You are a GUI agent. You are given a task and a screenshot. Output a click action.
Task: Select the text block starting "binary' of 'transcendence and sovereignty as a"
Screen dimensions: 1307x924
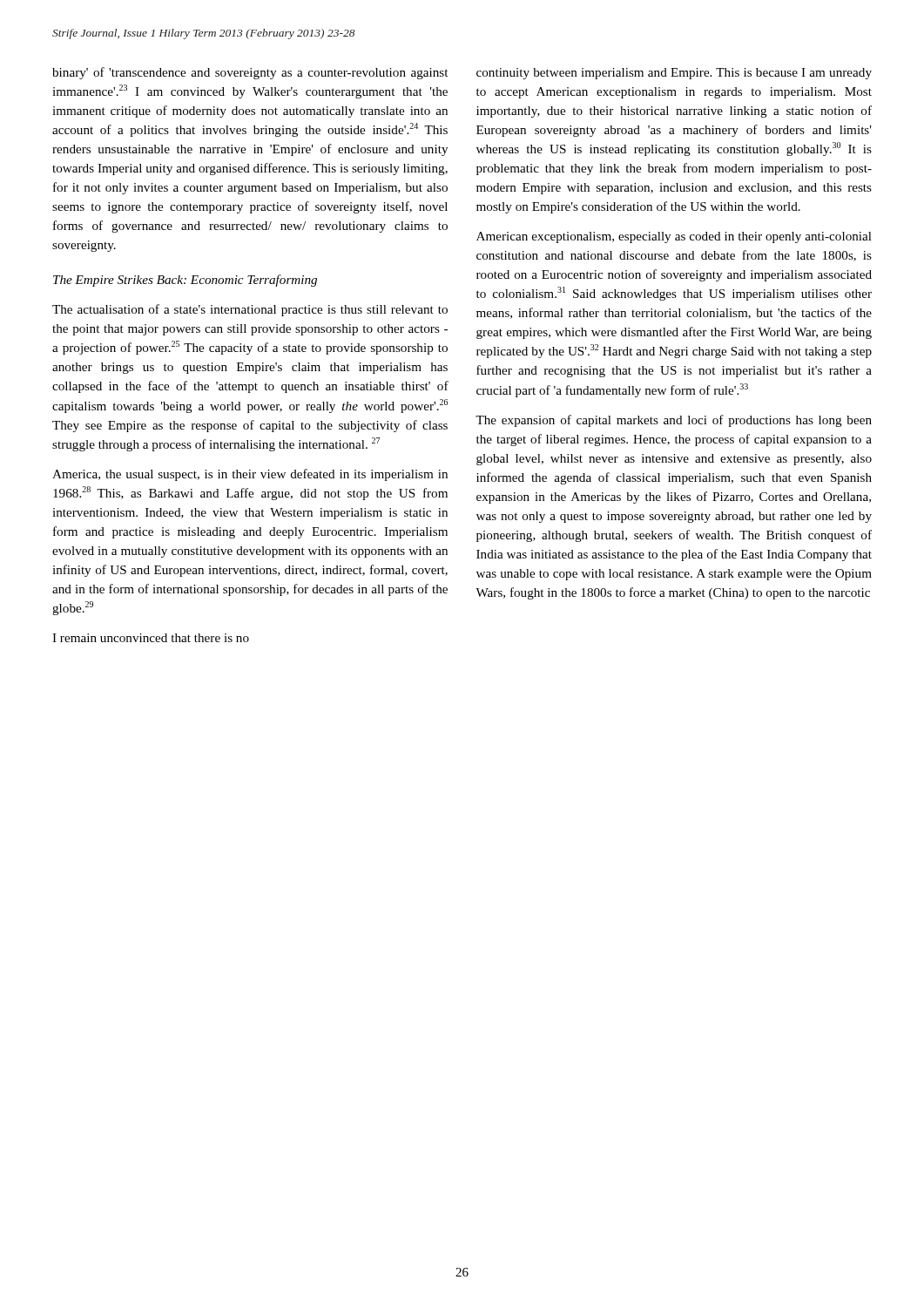pyautogui.click(x=250, y=159)
